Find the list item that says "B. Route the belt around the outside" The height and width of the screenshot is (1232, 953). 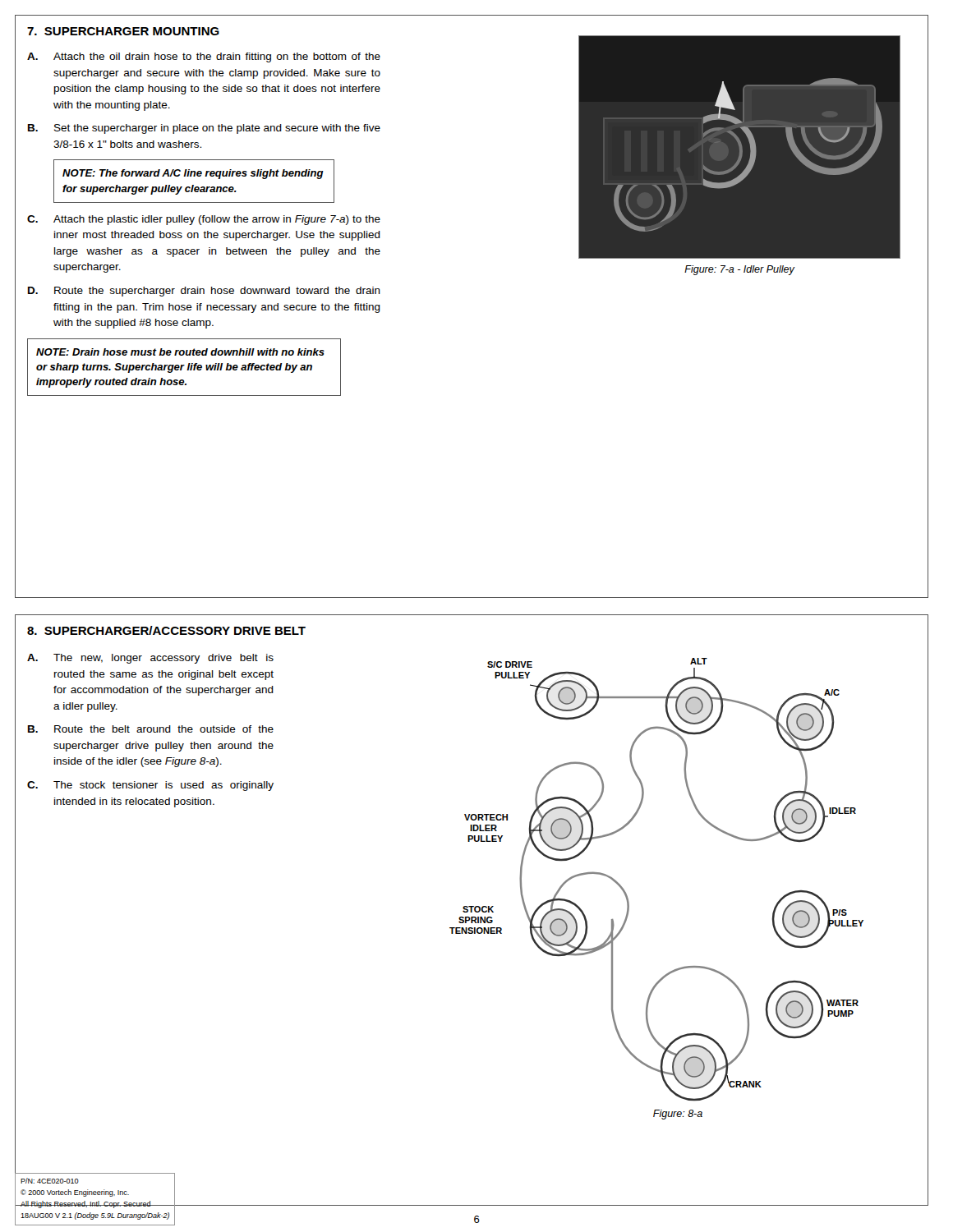click(150, 745)
